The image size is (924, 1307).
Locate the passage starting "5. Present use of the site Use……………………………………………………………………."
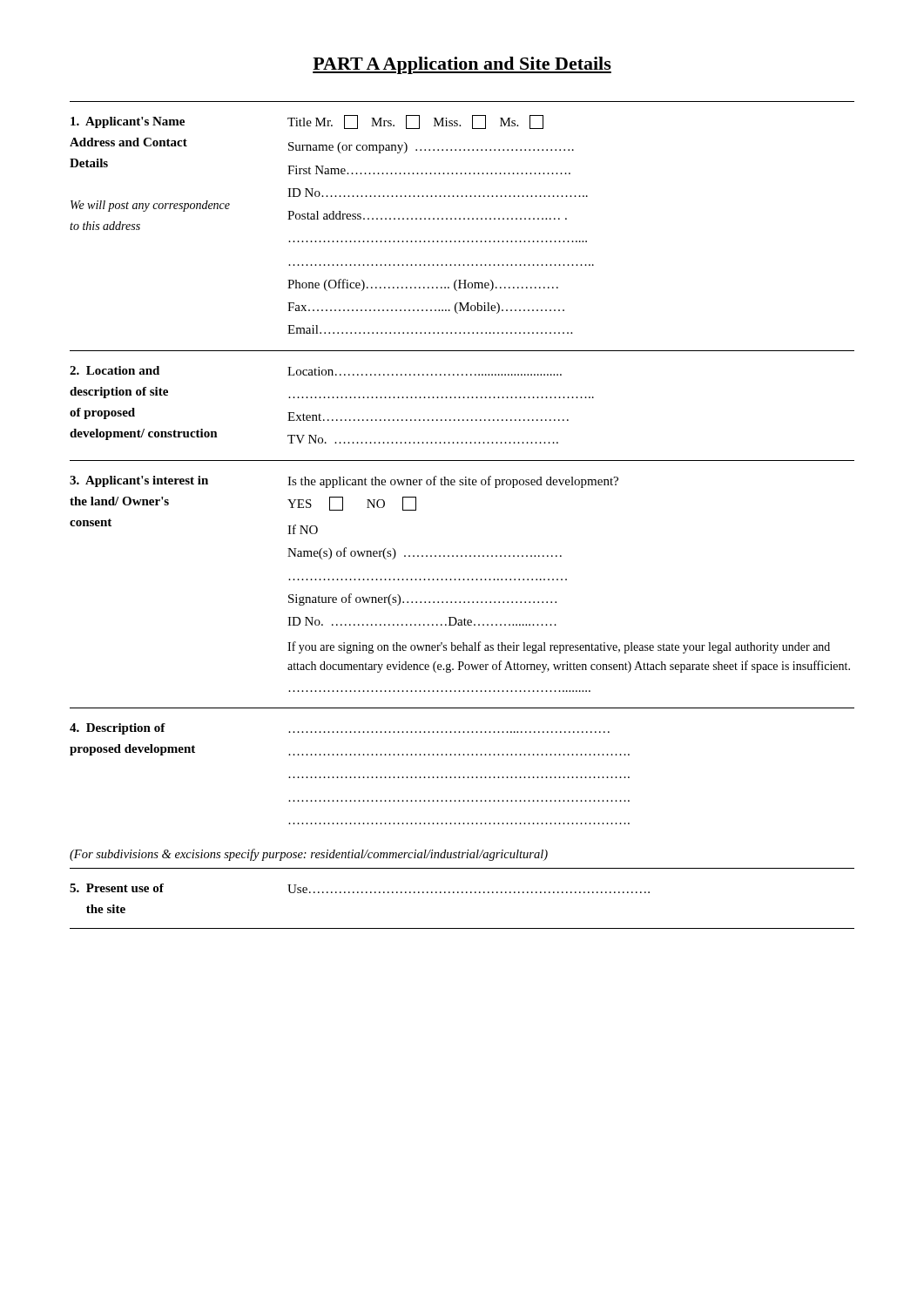tap(462, 898)
